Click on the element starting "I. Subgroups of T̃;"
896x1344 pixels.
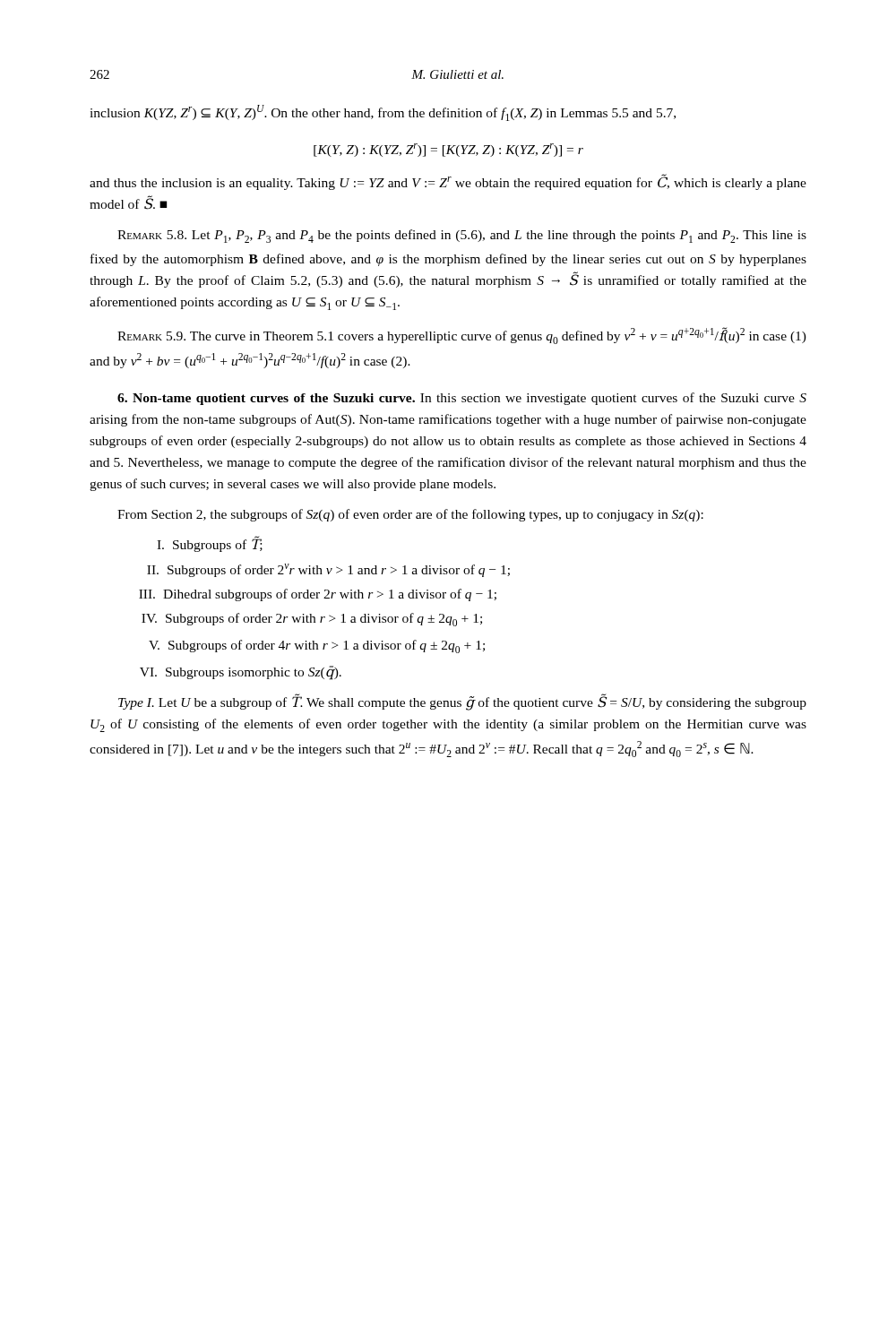tap(210, 544)
